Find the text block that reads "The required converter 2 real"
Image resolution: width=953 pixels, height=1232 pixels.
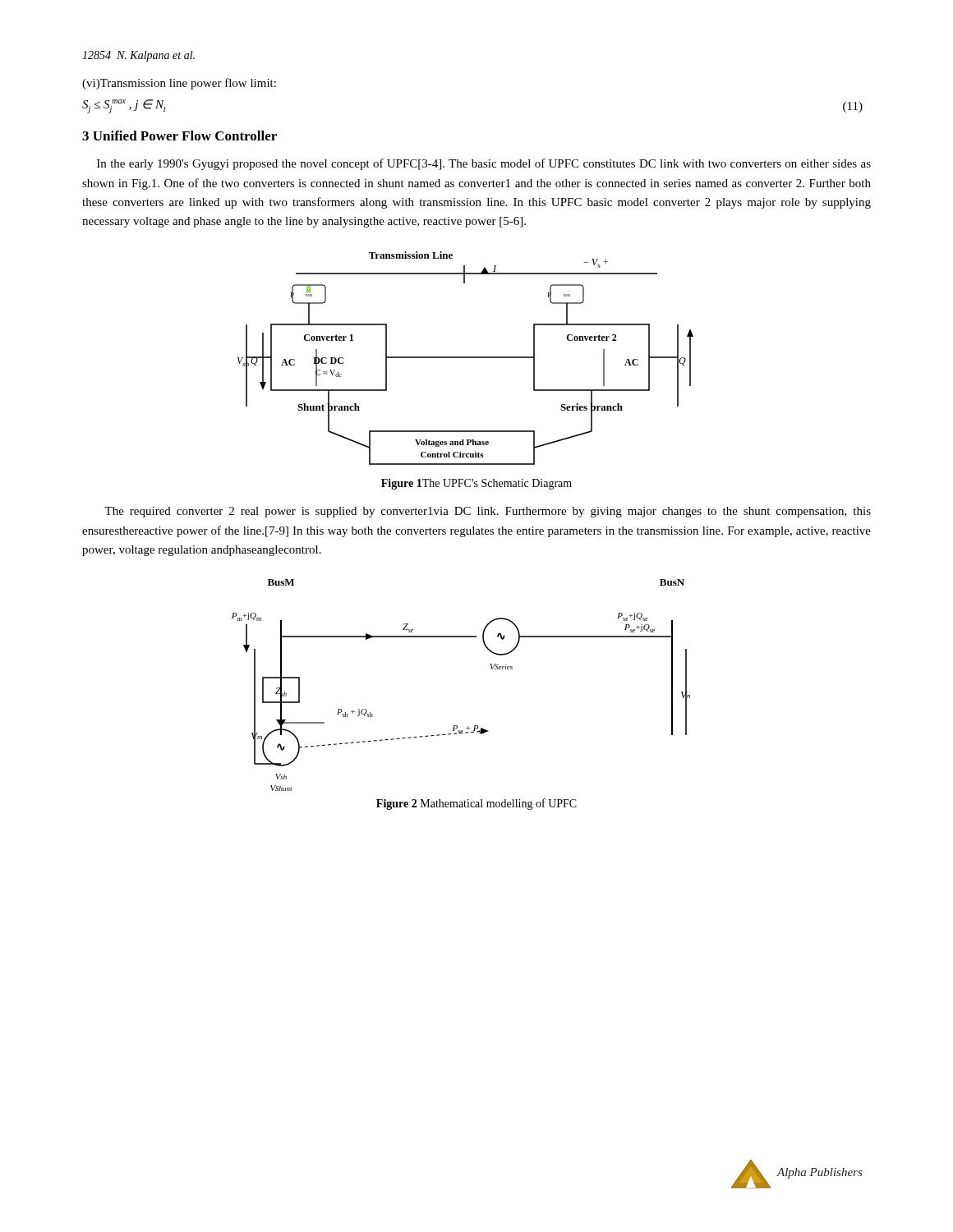click(476, 530)
